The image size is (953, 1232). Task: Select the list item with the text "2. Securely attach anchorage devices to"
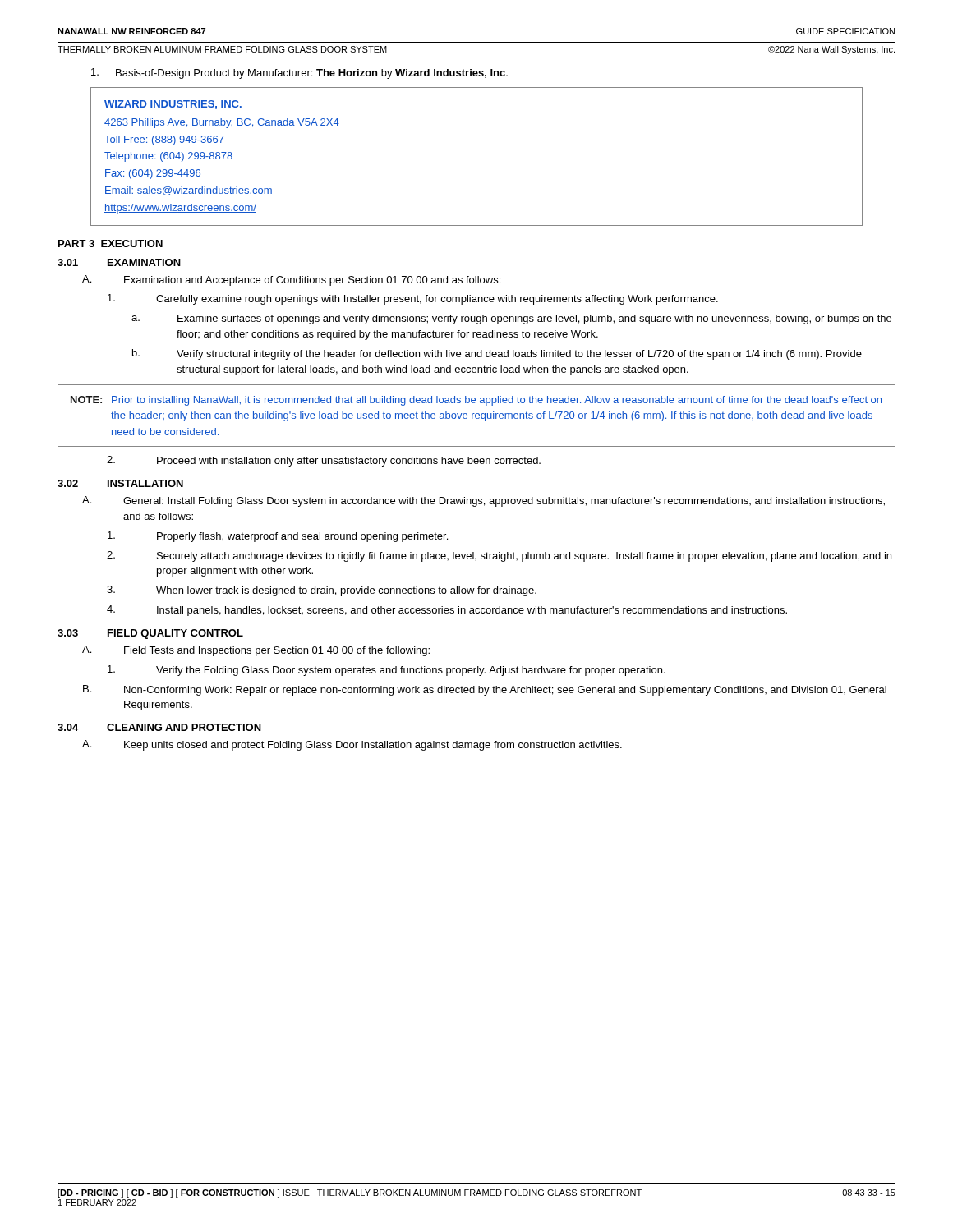coord(476,564)
